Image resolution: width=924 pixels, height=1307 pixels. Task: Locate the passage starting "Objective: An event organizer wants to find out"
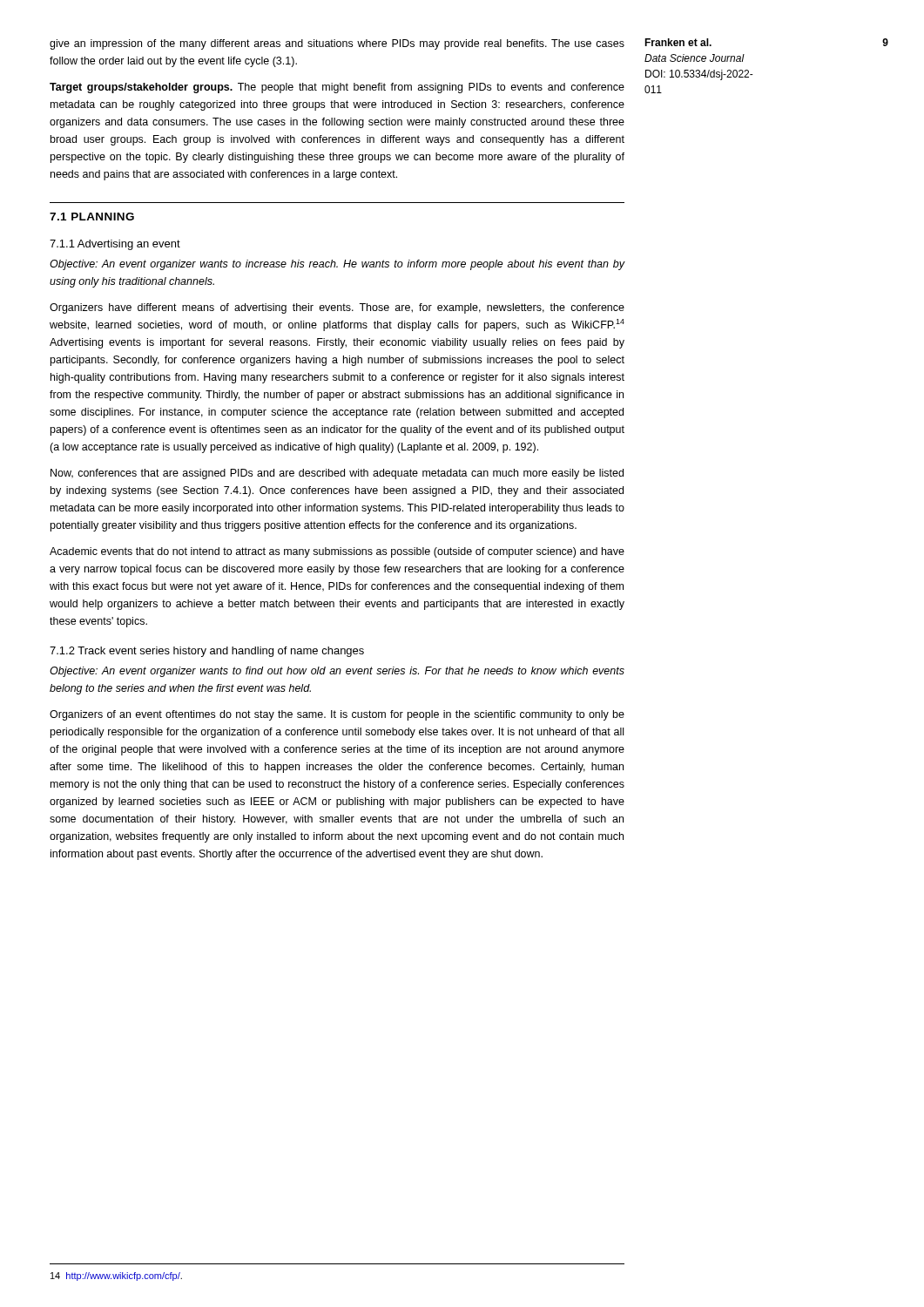pyautogui.click(x=337, y=680)
